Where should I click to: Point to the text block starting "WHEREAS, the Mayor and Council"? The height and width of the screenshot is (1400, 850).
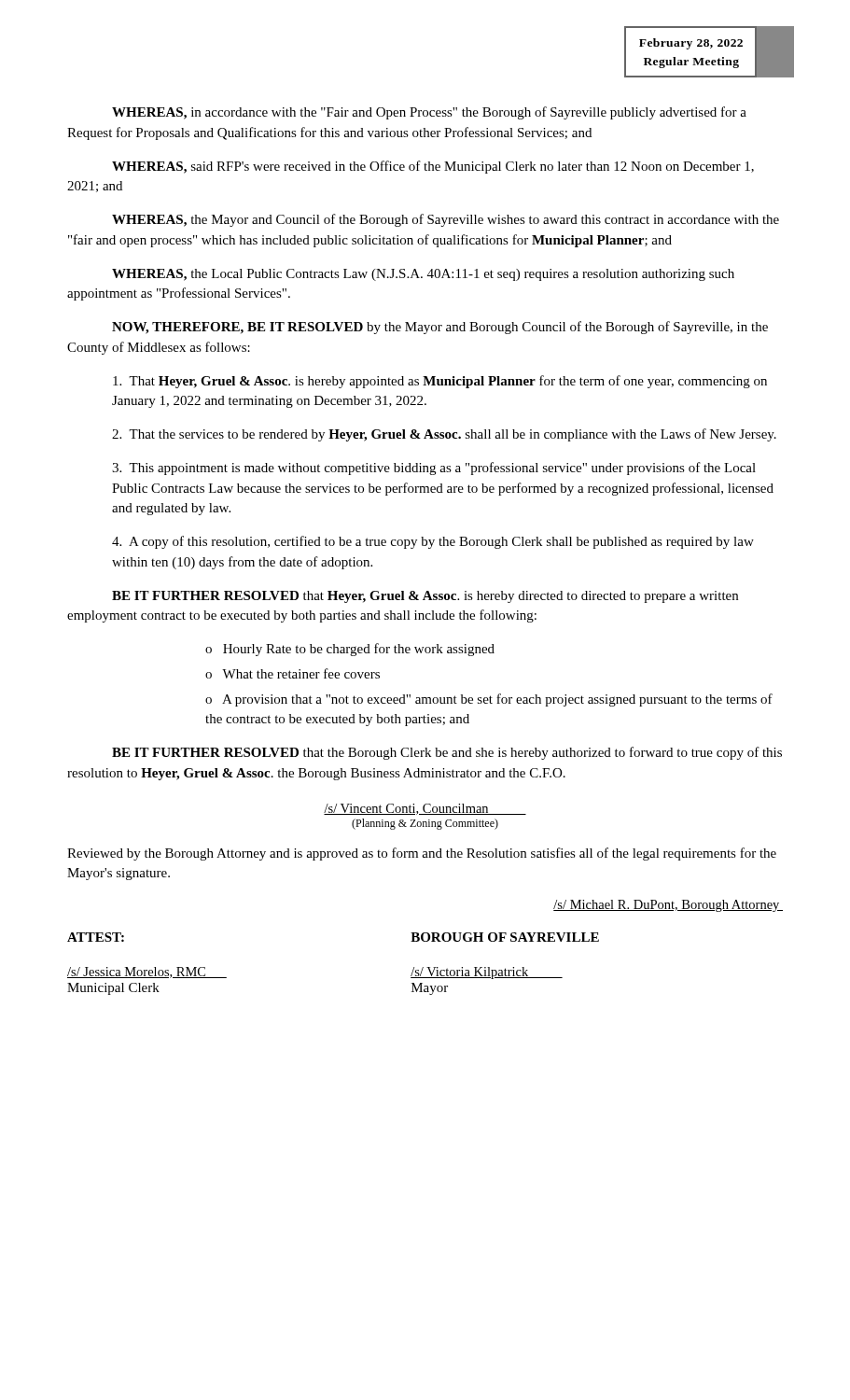coord(425,230)
